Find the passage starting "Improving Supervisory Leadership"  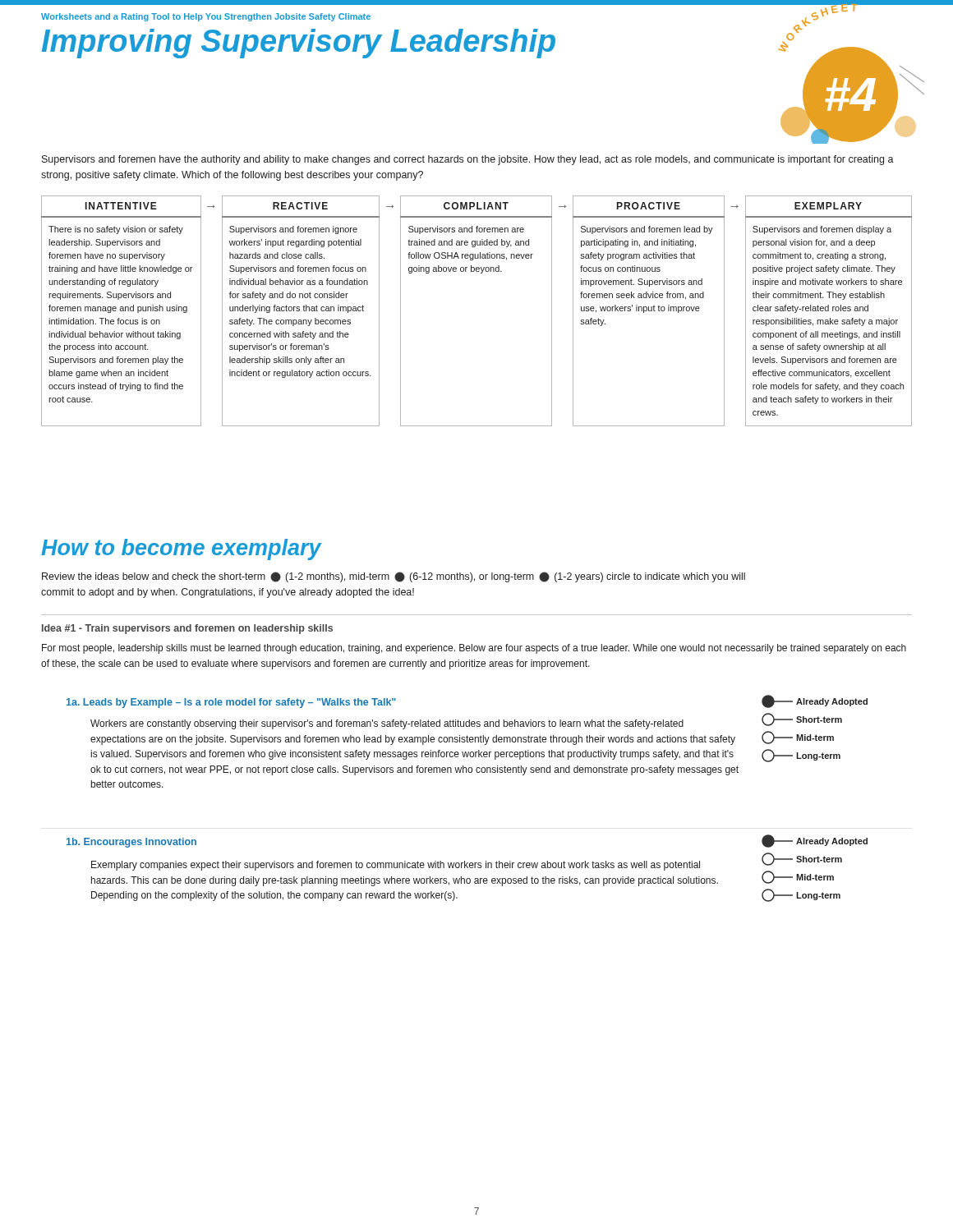(299, 41)
